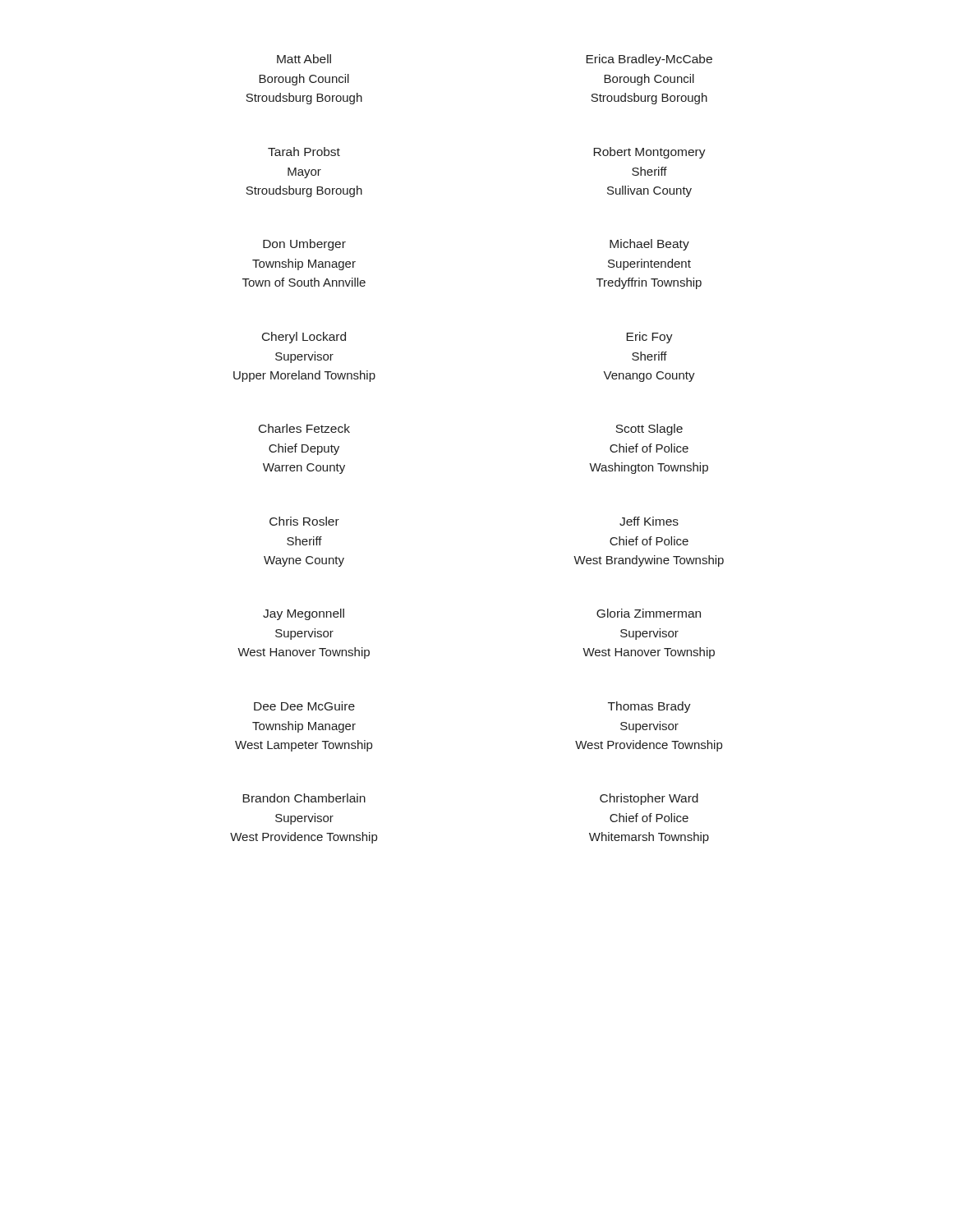Select the text block that says "Christopher Ward Chief of"
953x1232 pixels.
649,818
